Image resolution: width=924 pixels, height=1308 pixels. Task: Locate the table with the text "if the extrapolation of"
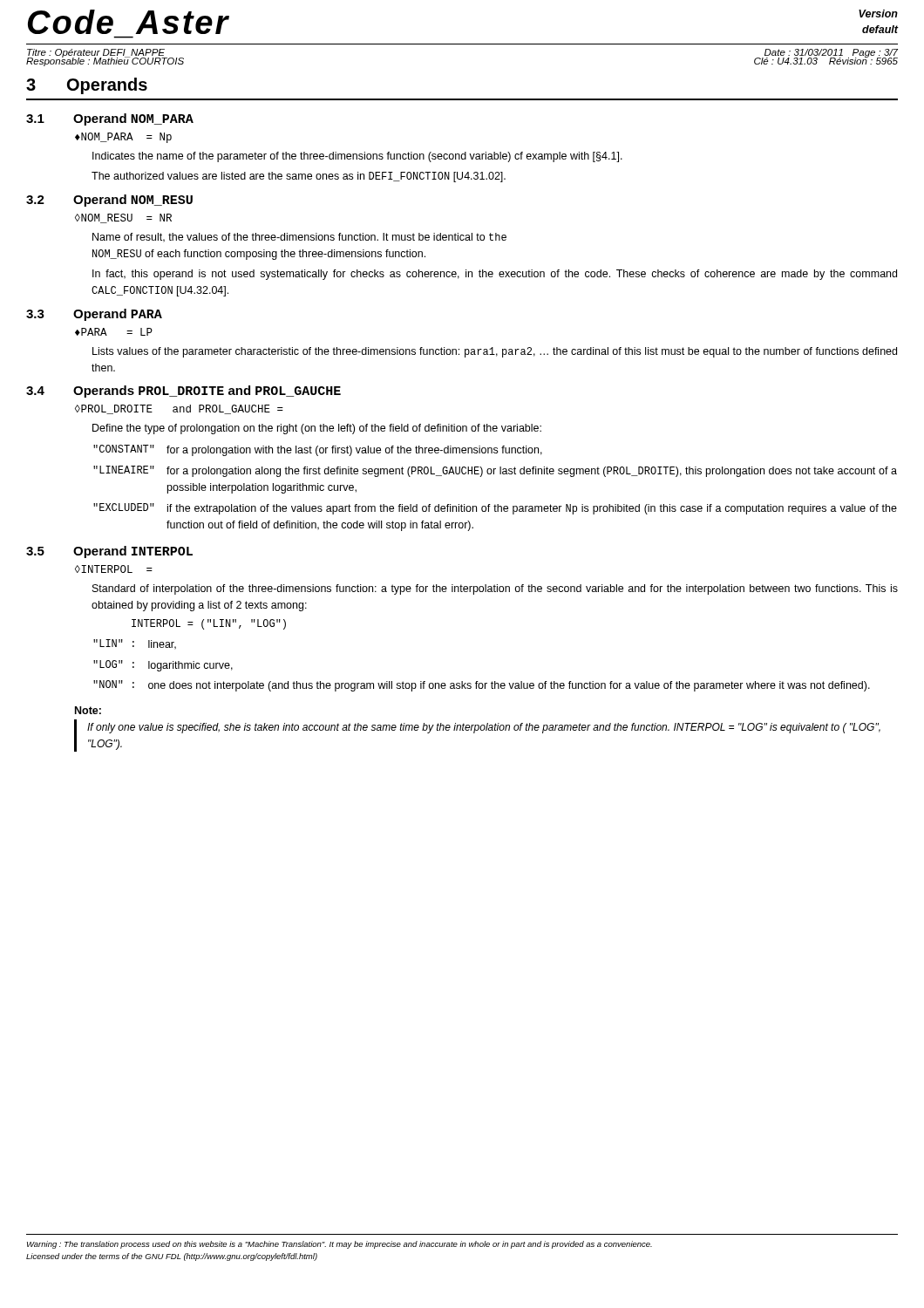pyautogui.click(x=495, y=489)
